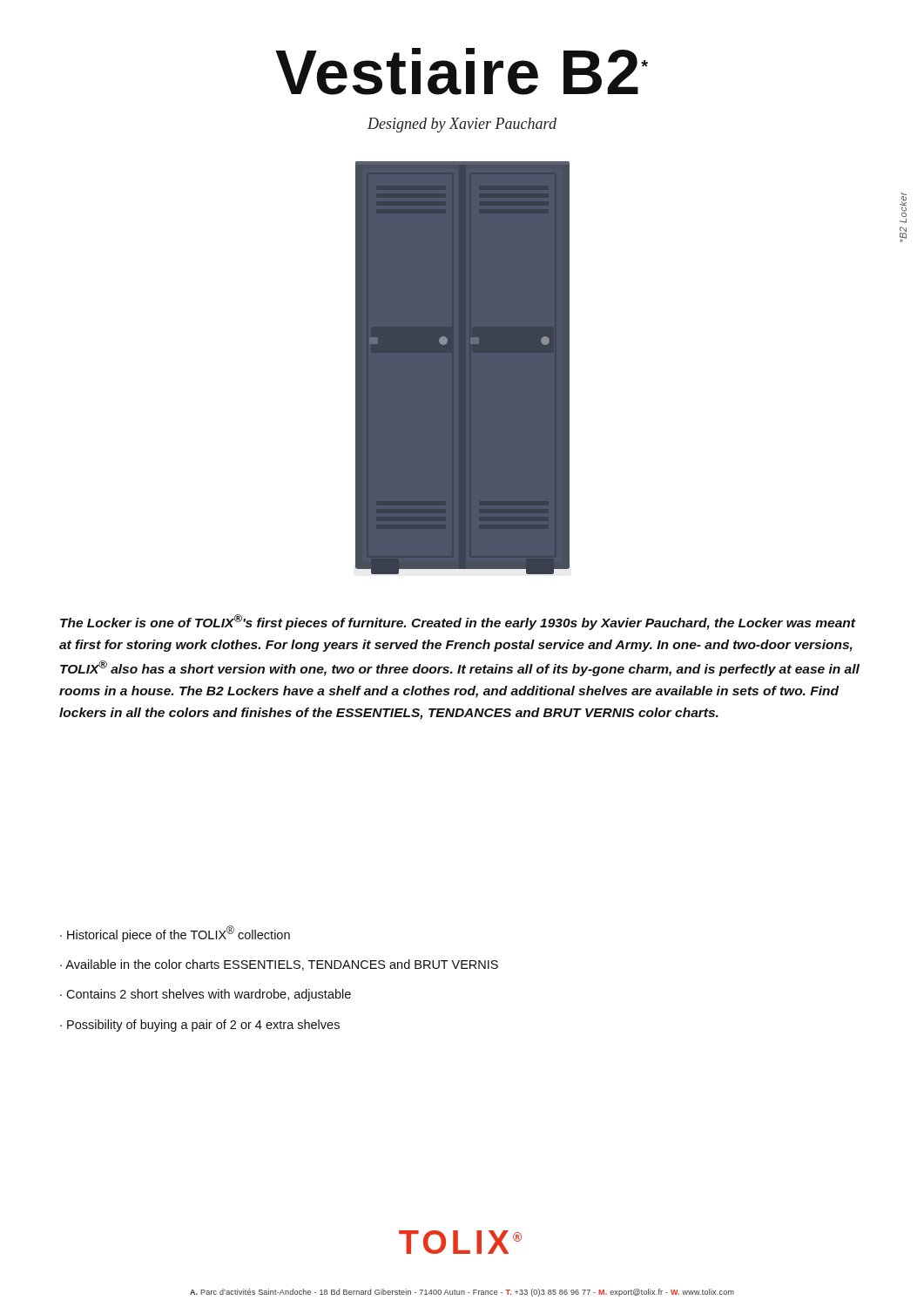Locate the photo

462,366
